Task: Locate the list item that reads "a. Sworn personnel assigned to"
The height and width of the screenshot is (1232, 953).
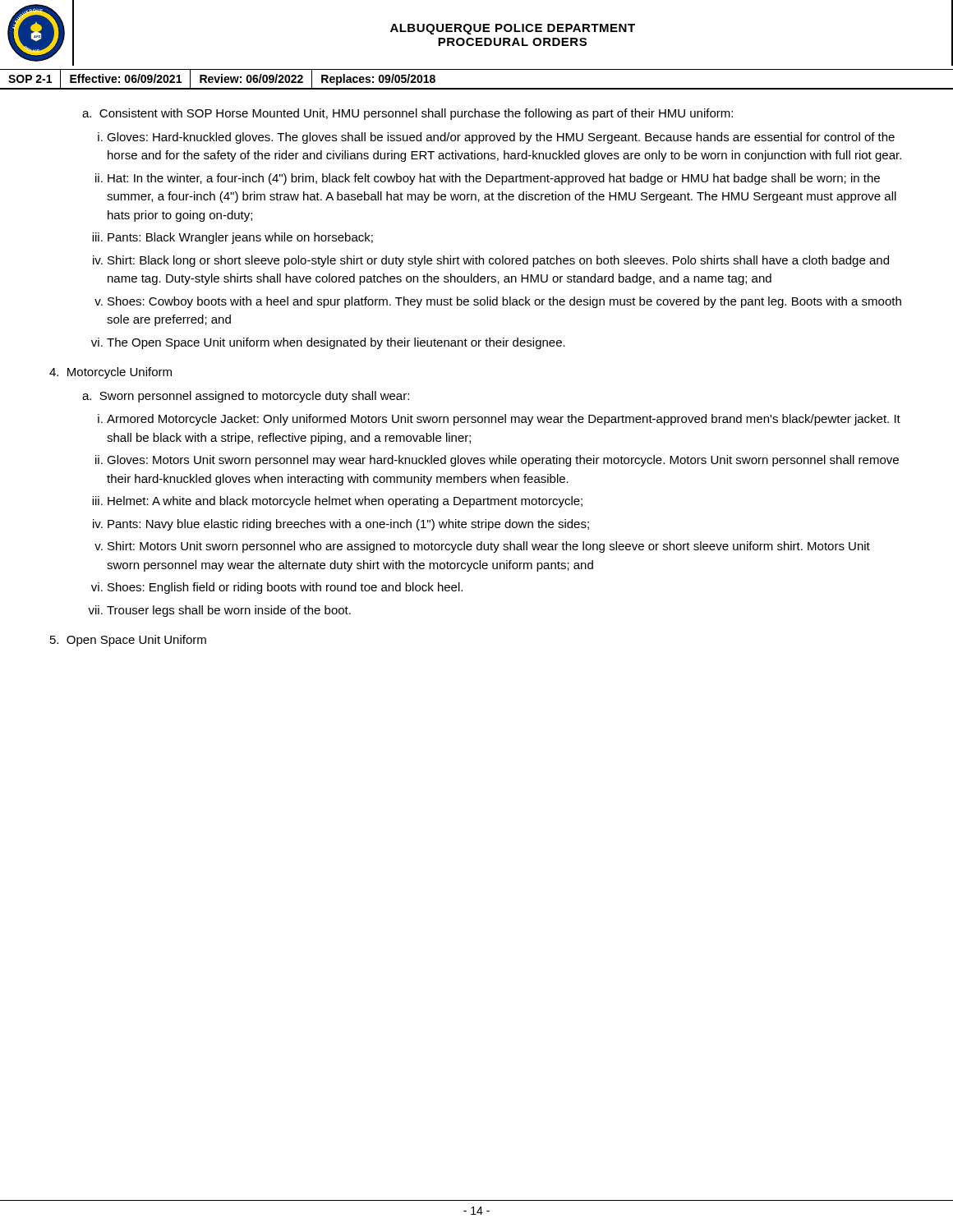Action: 493,504
